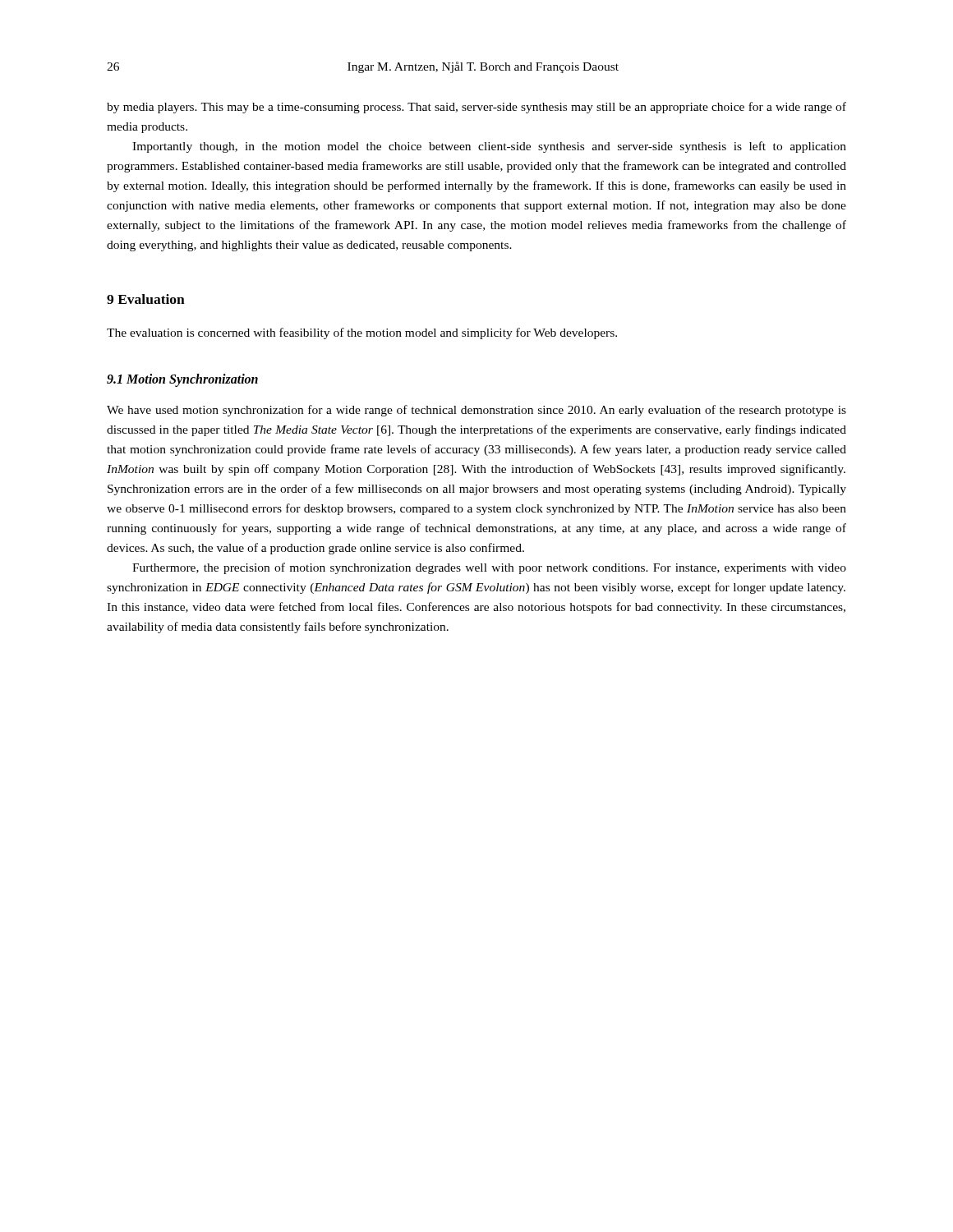
Task: Click on the text block with the text "The evaluation is concerned with feasibility of"
Action: 476,333
